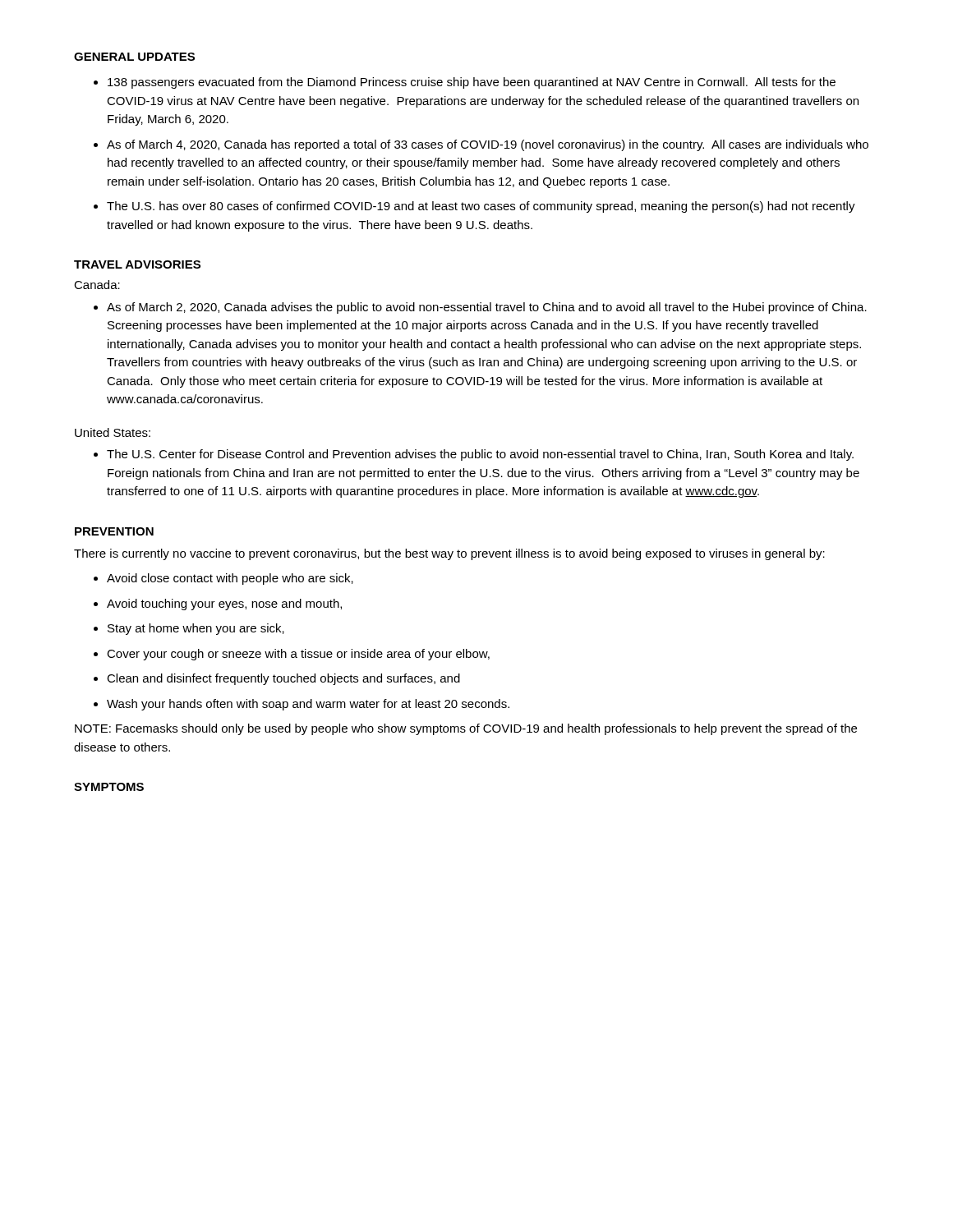Locate the text block starting "TRAVEL ADVISORIES"

tap(138, 264)
